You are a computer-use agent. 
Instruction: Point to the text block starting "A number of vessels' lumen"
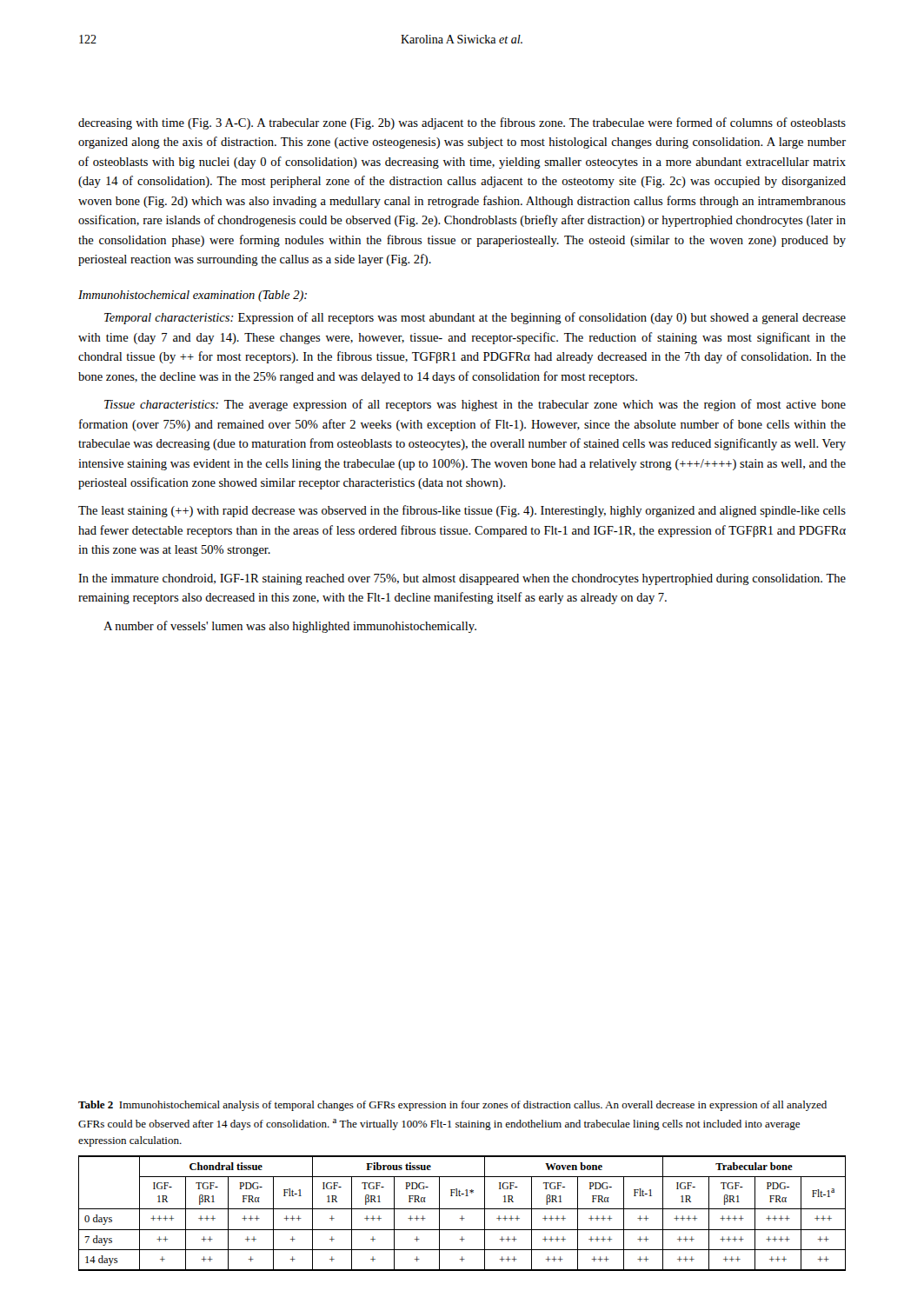tap(290, 626)
